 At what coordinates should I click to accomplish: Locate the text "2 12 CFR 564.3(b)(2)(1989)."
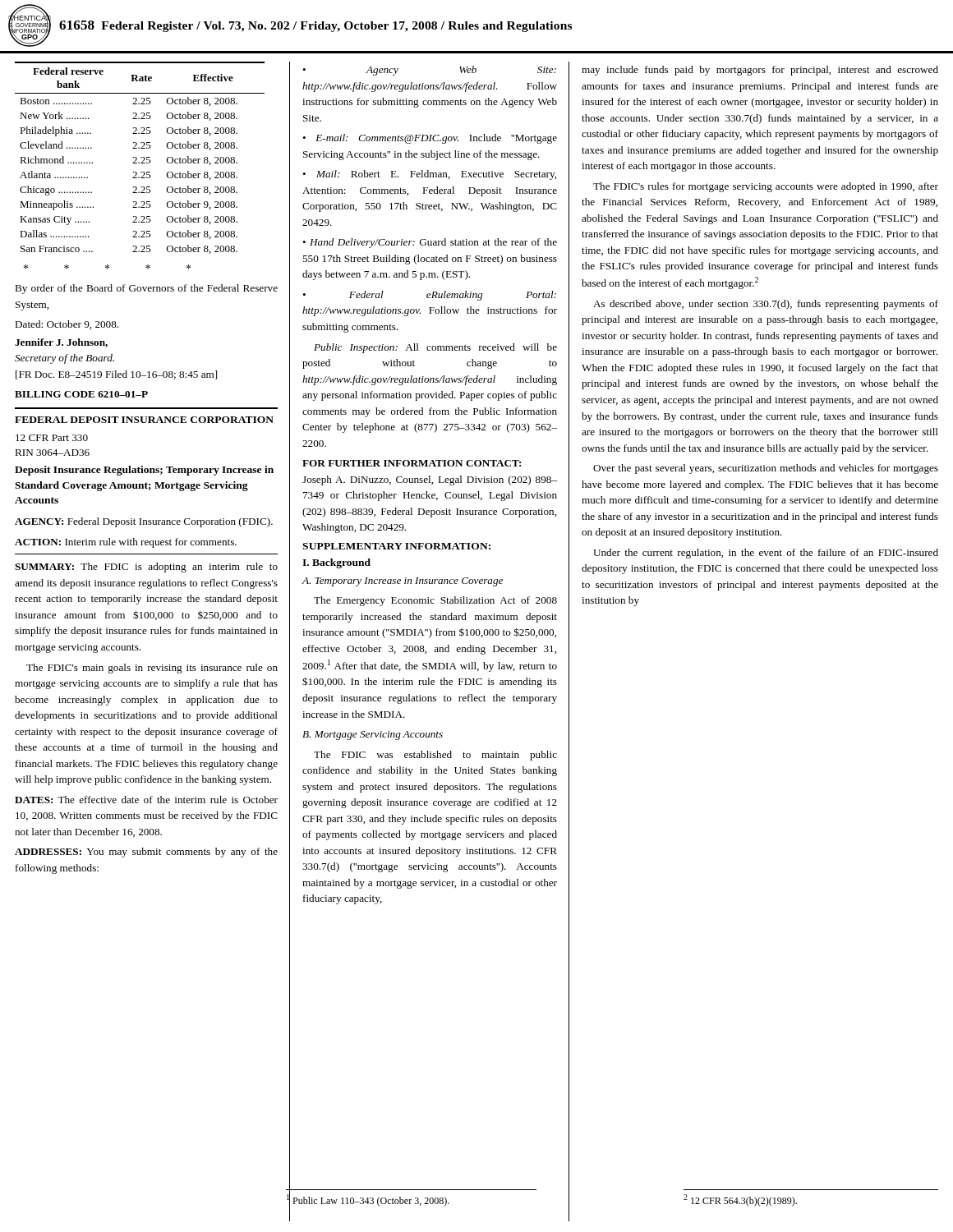click(740, 1200)
